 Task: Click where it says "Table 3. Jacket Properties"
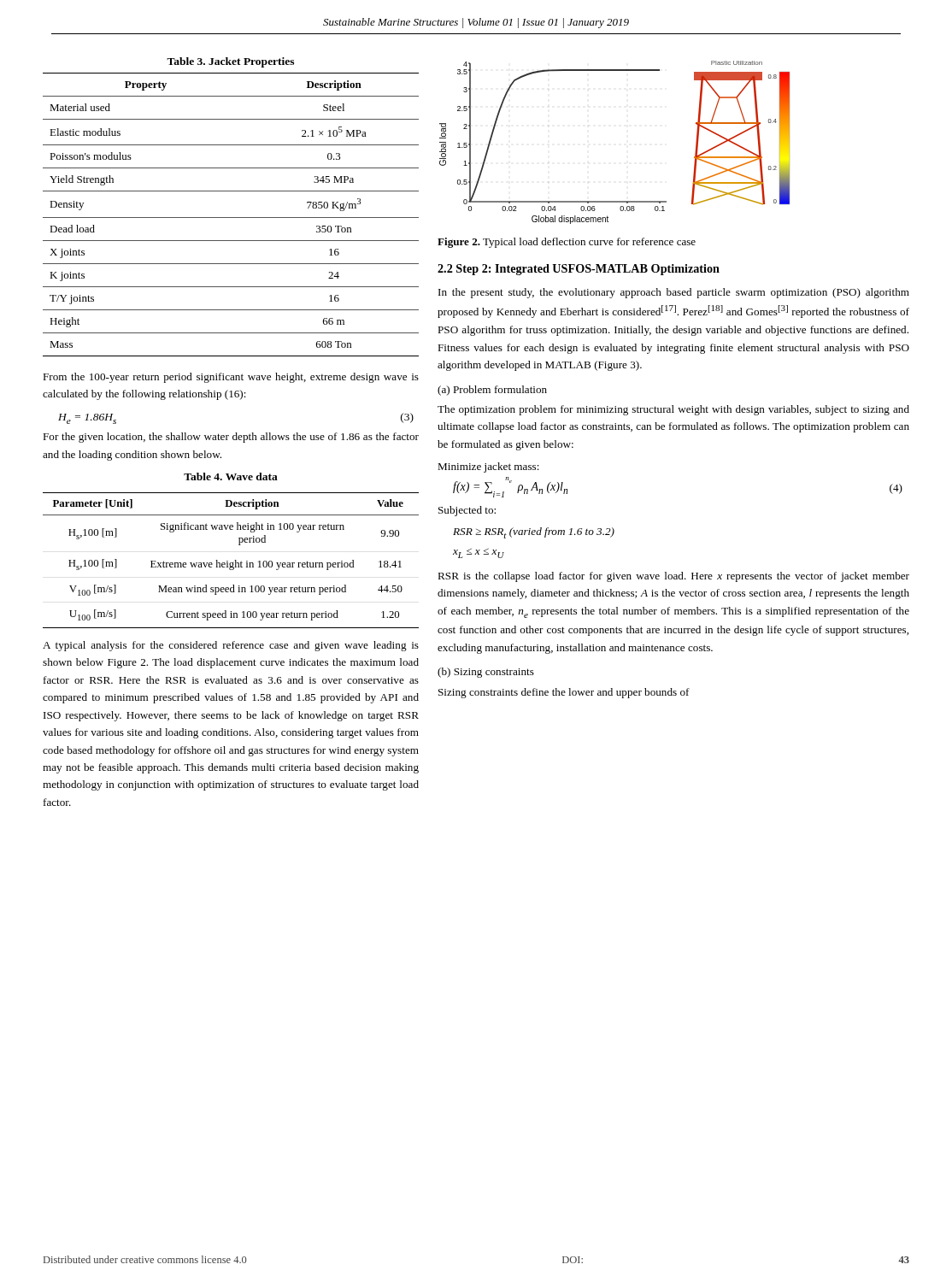point(231,61)
